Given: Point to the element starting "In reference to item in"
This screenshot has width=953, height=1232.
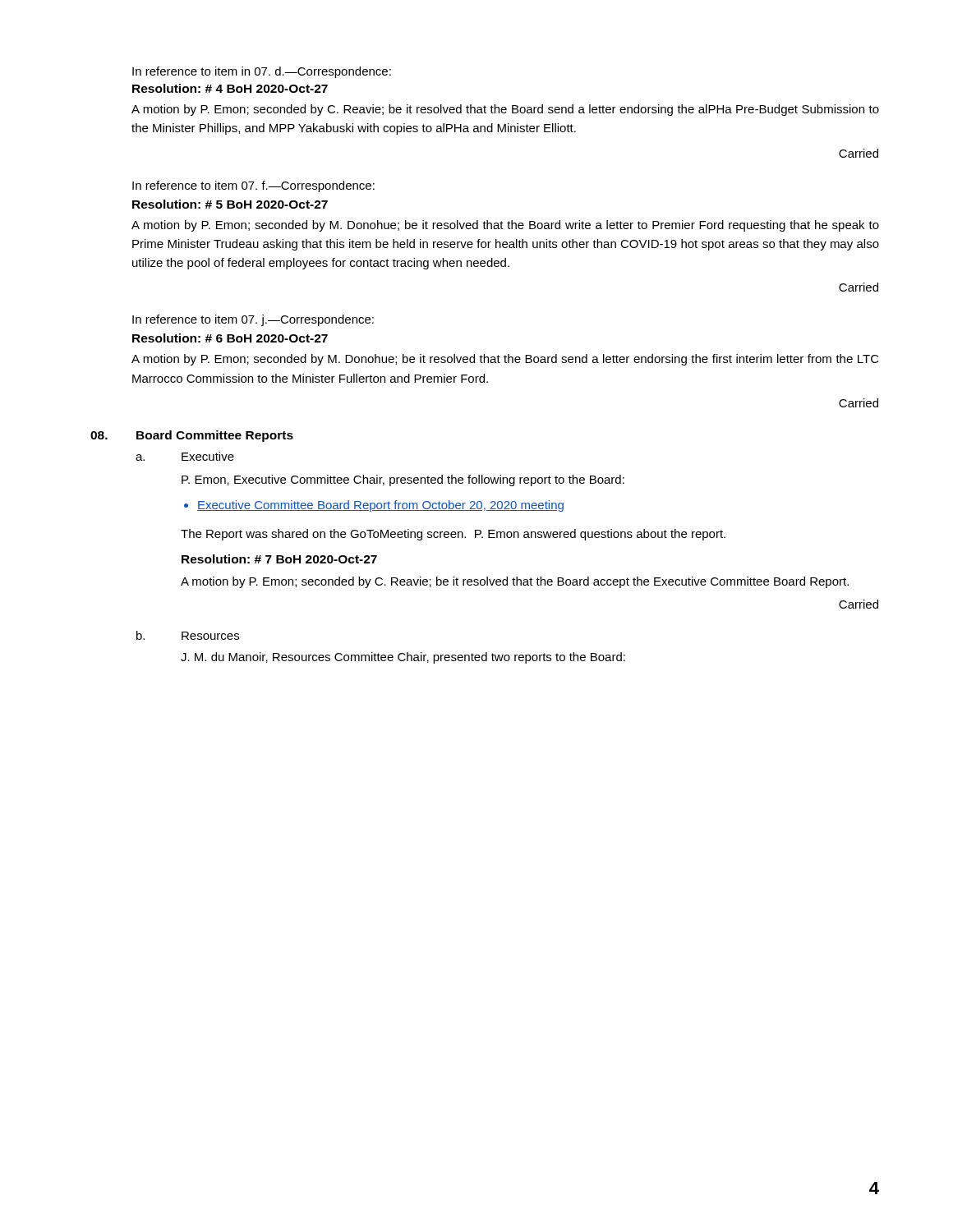Looking at the screenshot, I should (x=262, y=71).
